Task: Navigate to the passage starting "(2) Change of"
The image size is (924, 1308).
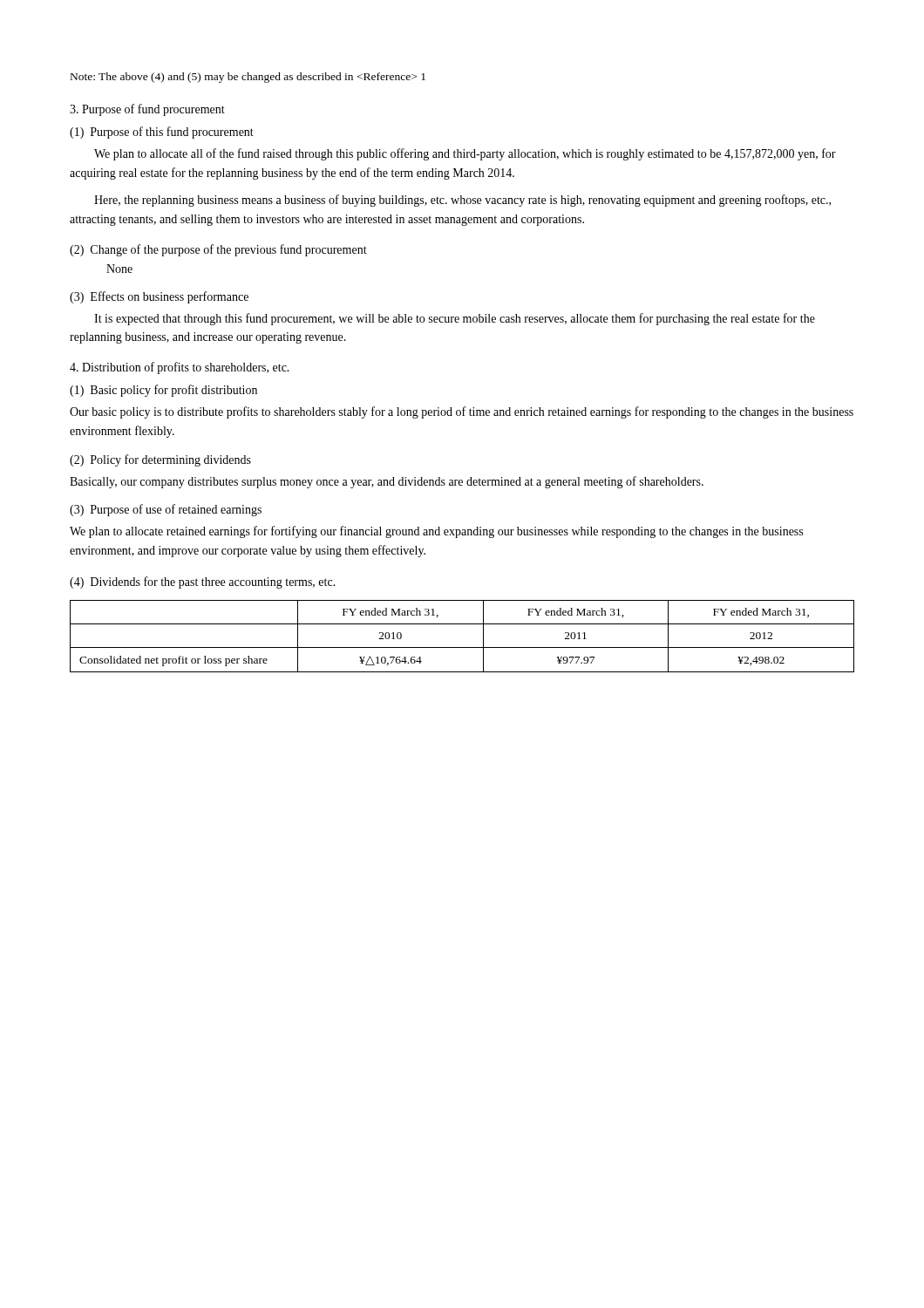Action: click(218, 250)
